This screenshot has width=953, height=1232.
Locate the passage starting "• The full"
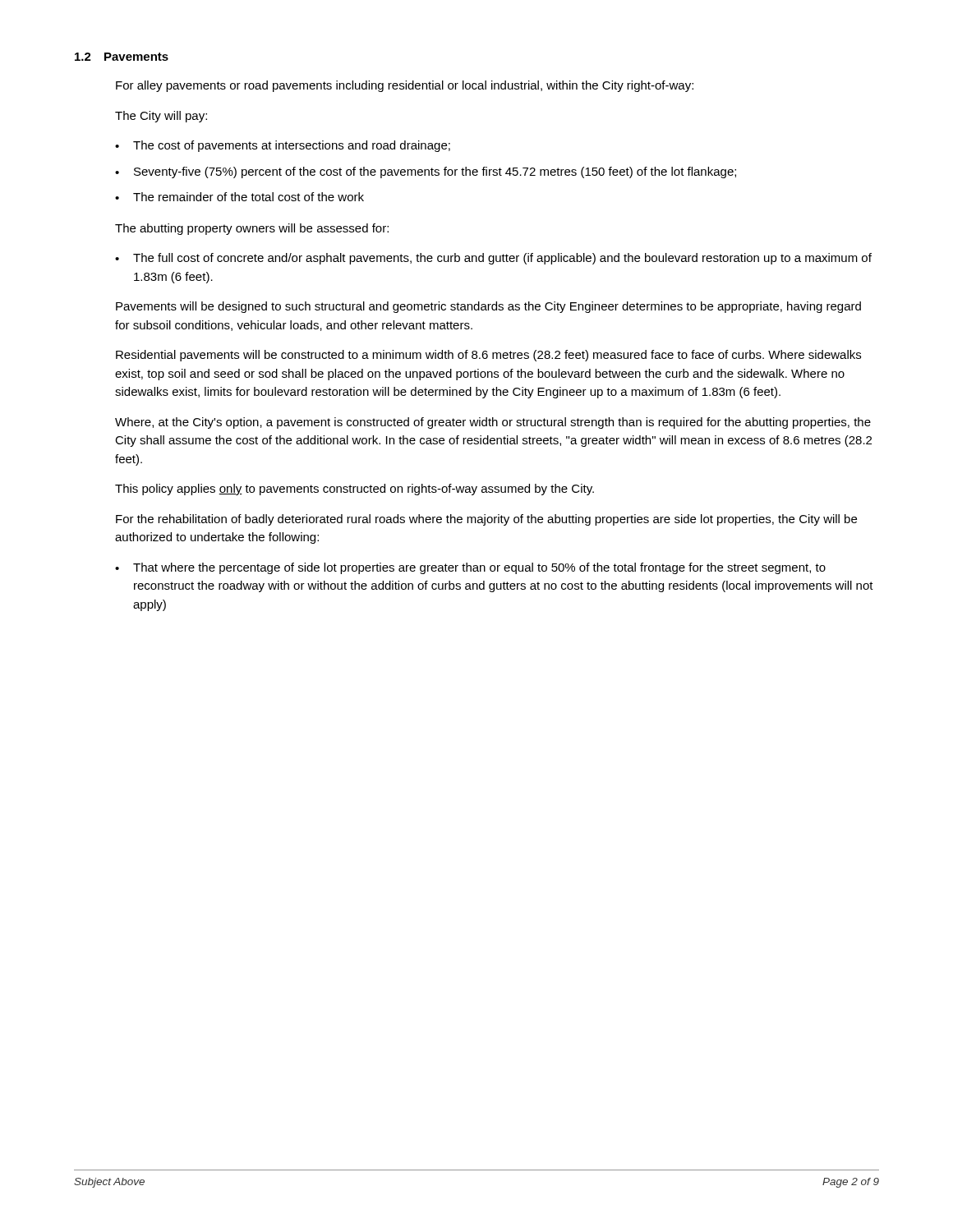point(497,267)
